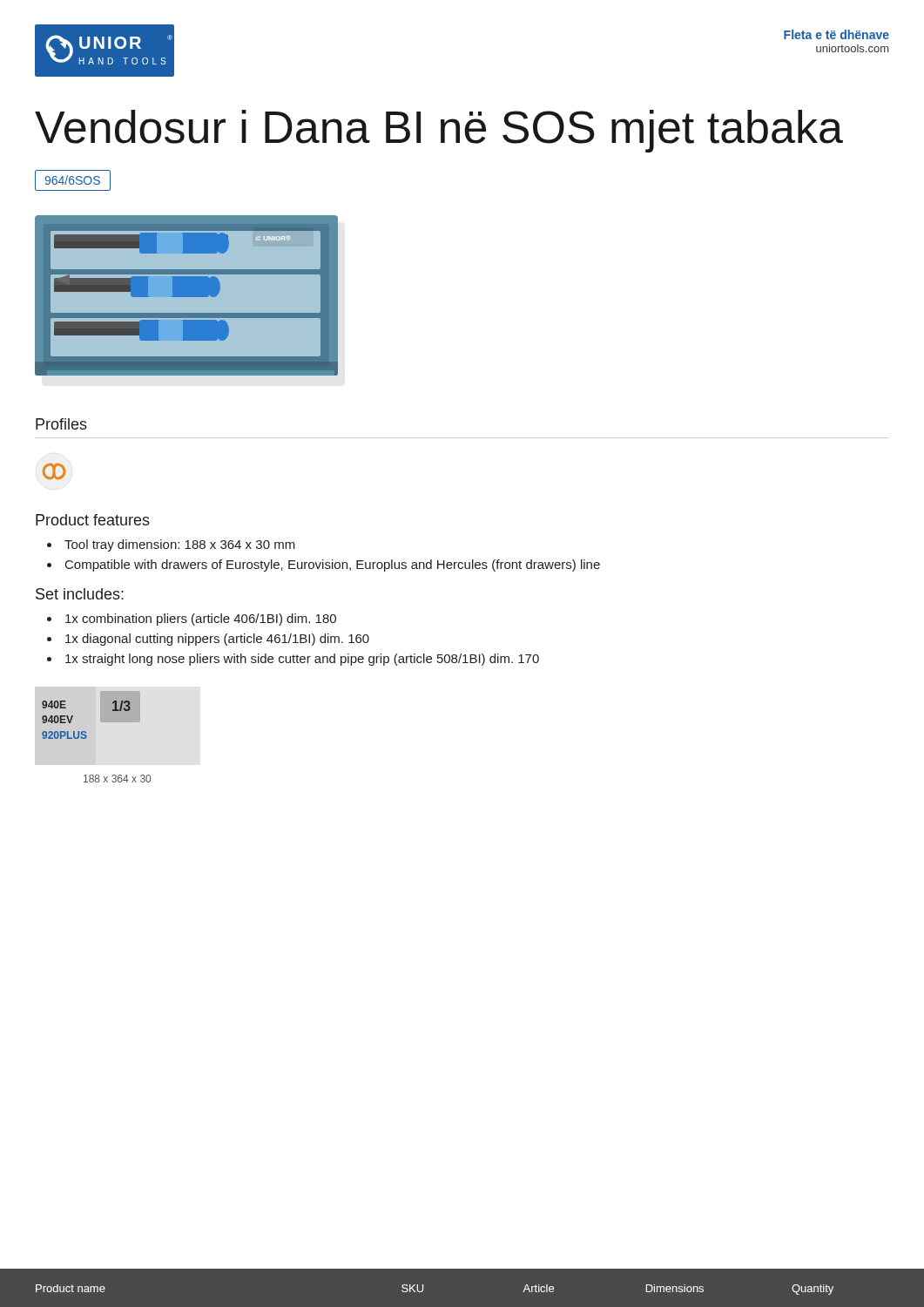Locate the photo

[192, 303]
